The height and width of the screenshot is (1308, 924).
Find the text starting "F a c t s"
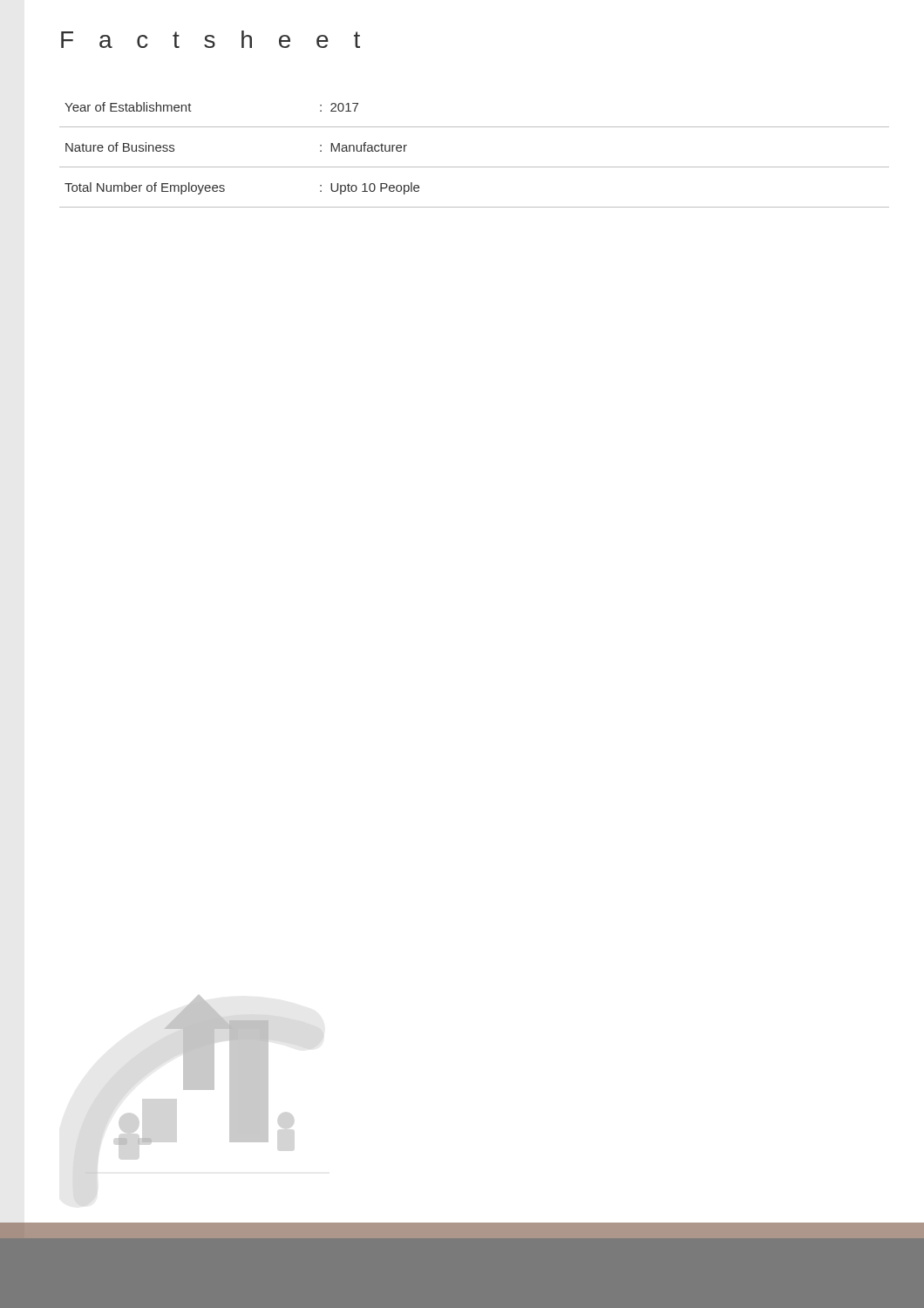pyautogui.click(x=214, y=40)
